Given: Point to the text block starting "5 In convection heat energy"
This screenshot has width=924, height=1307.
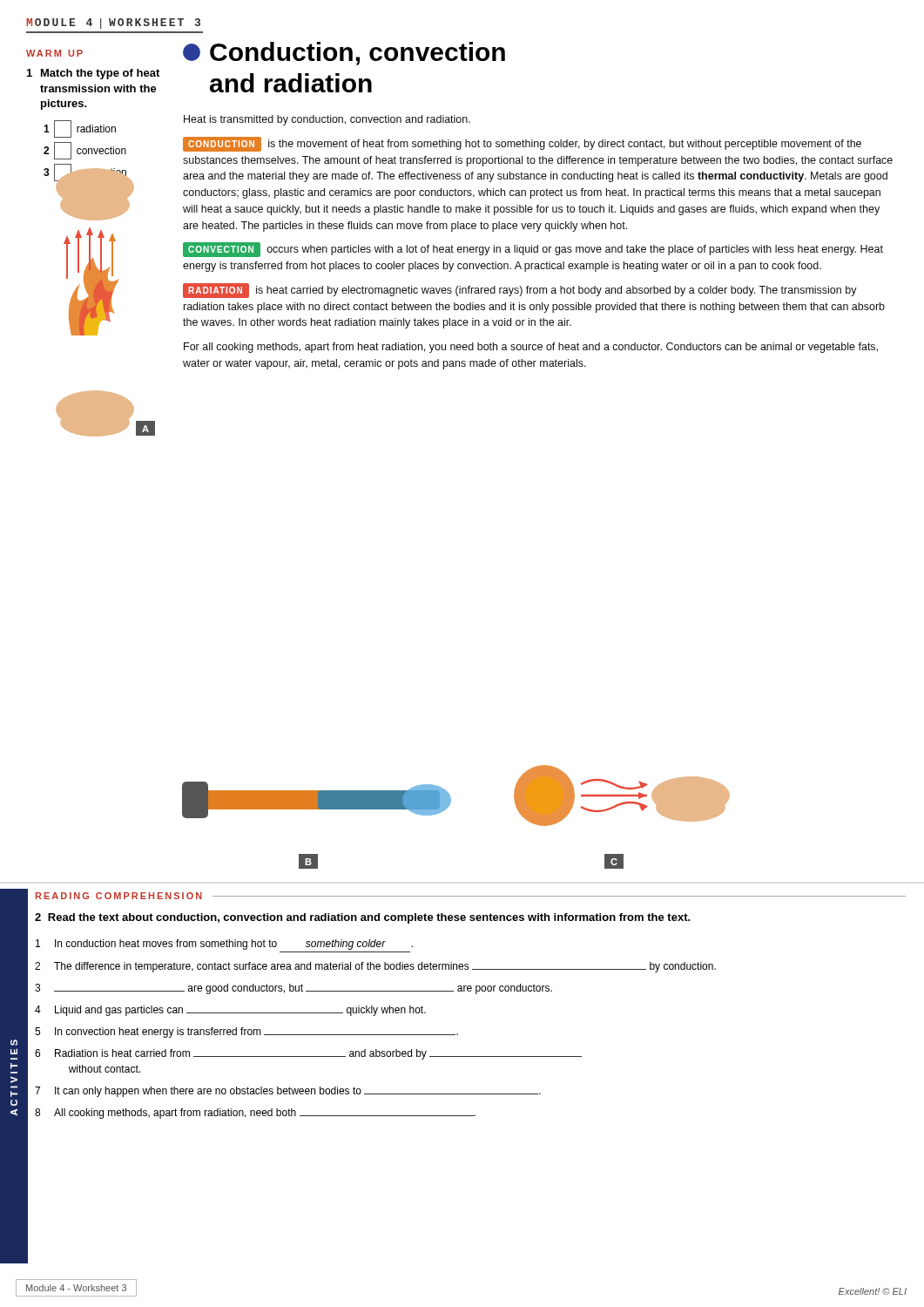Looking at the screenshot, I should tap(247, 1032).
